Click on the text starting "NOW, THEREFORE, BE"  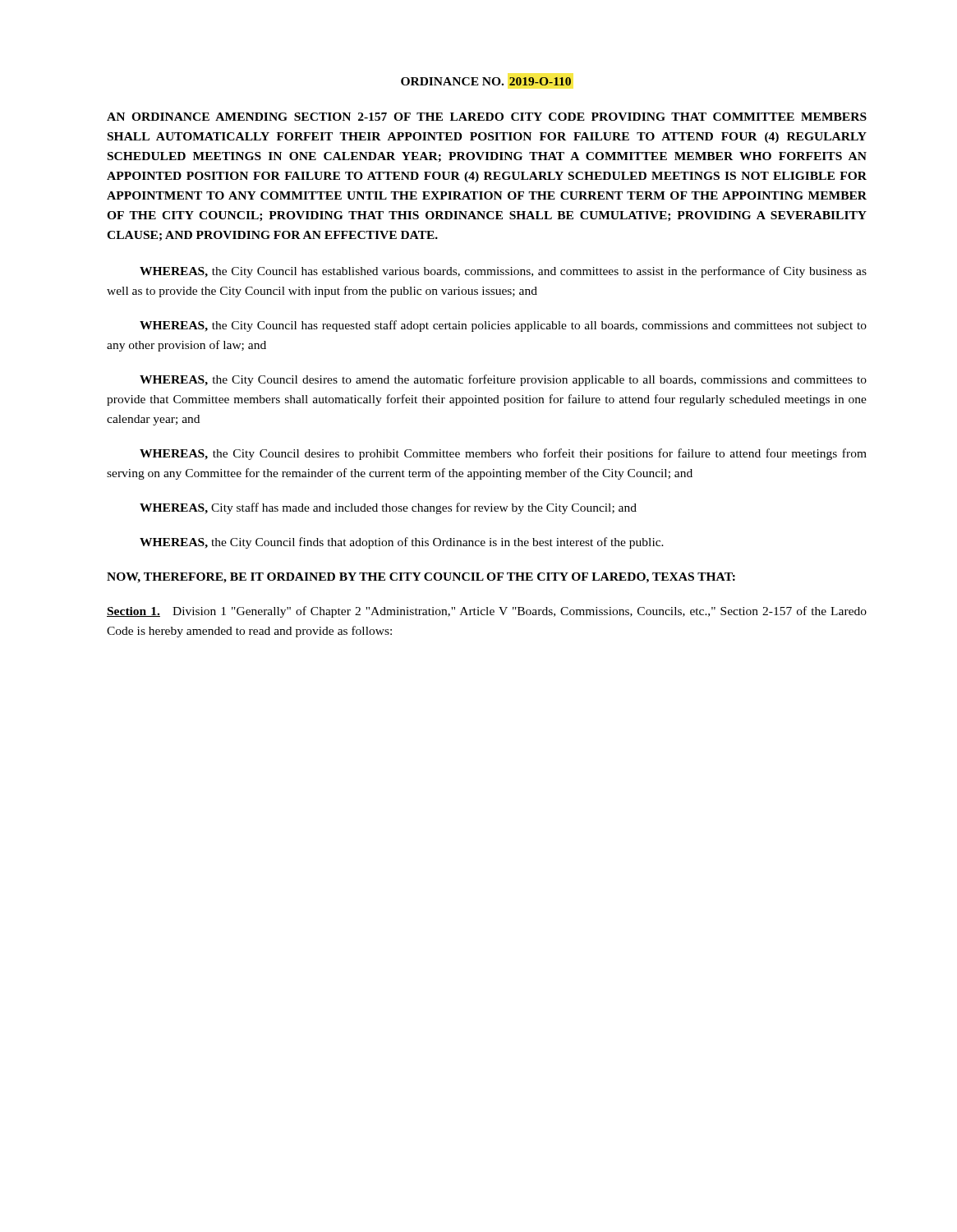(x=421, y=576)
